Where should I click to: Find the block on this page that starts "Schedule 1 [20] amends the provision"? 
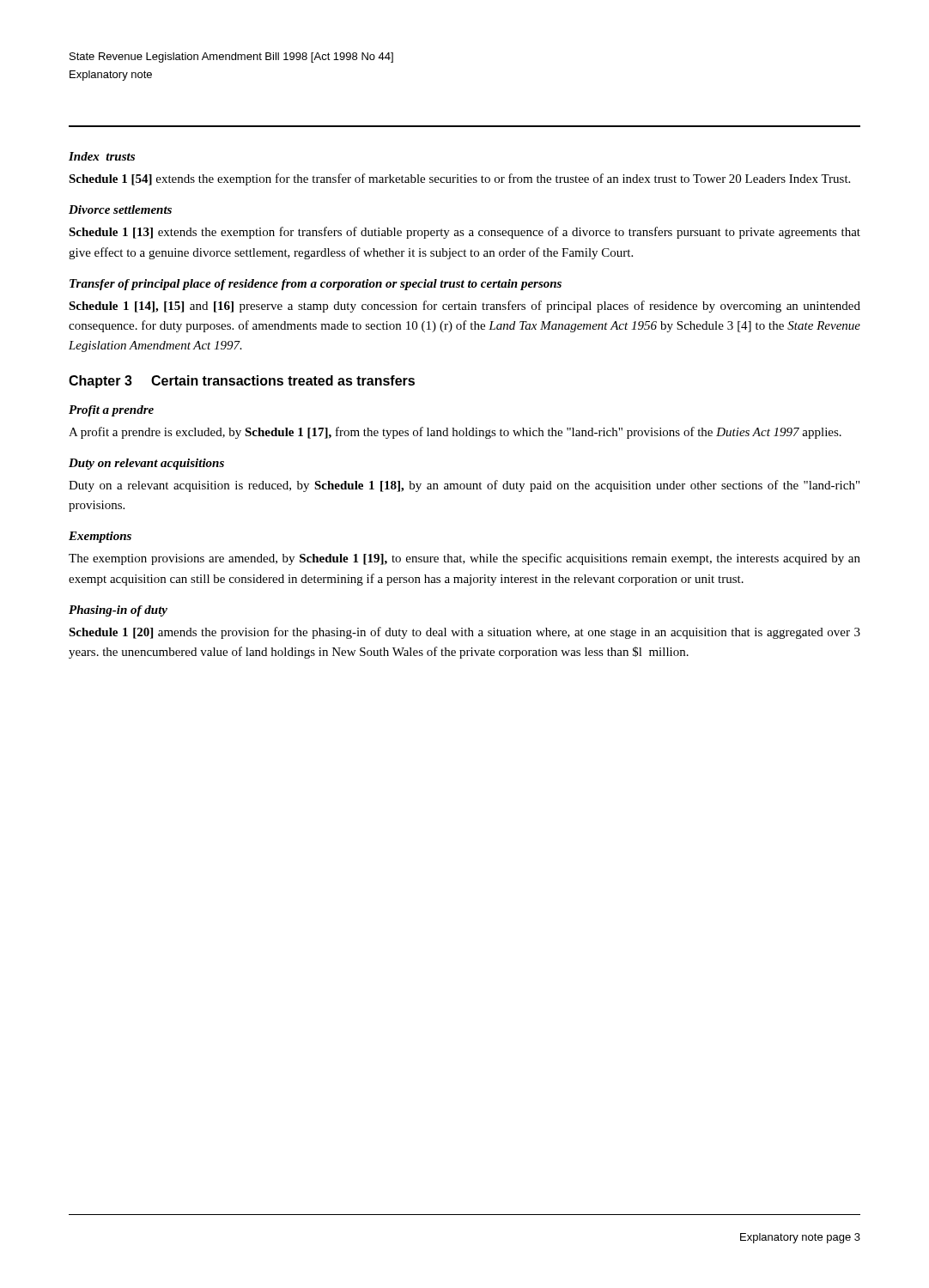click(x=464, y=642)
